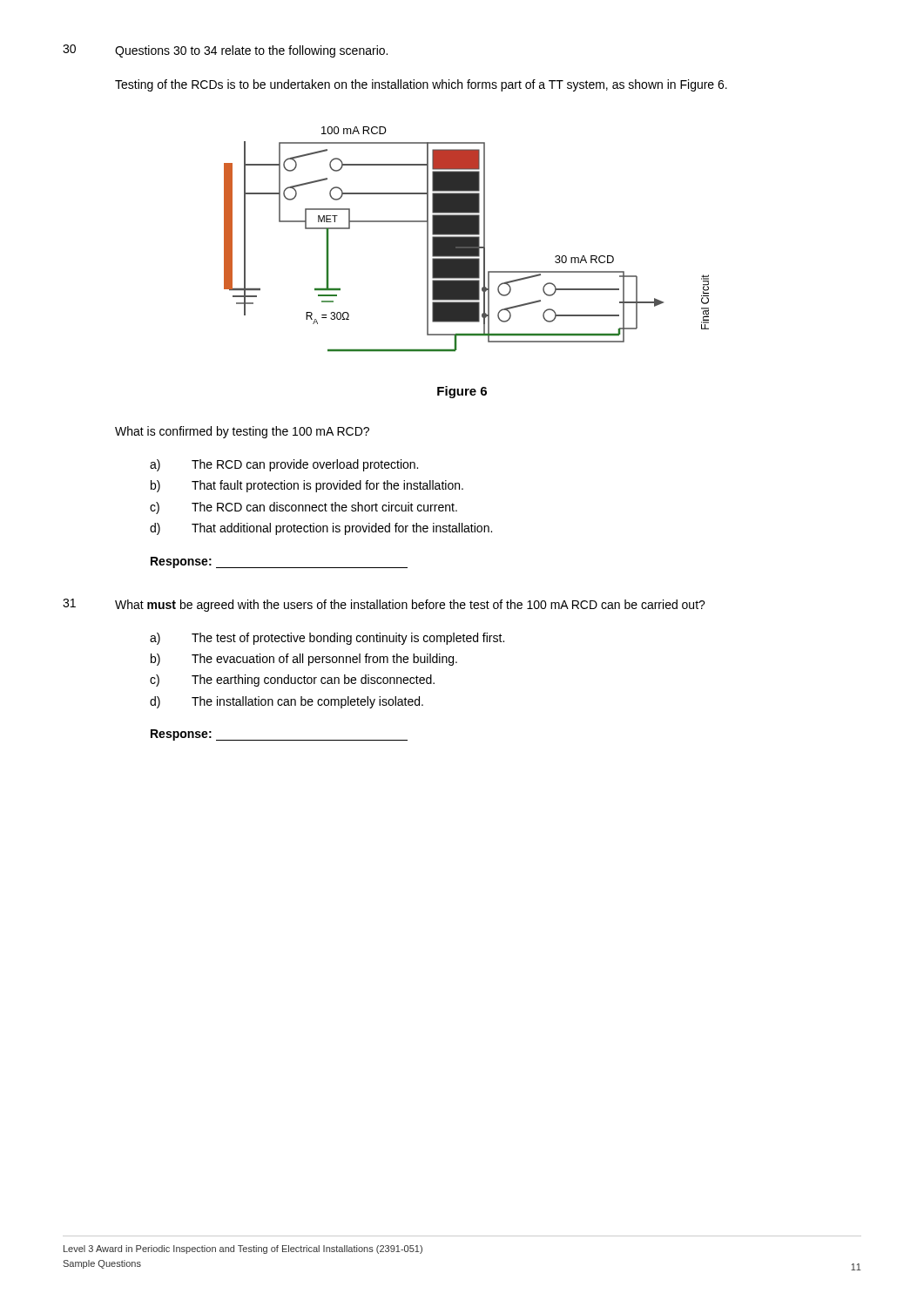
Task: Click on the text block starting "Figure 6"
Action: 462,391
